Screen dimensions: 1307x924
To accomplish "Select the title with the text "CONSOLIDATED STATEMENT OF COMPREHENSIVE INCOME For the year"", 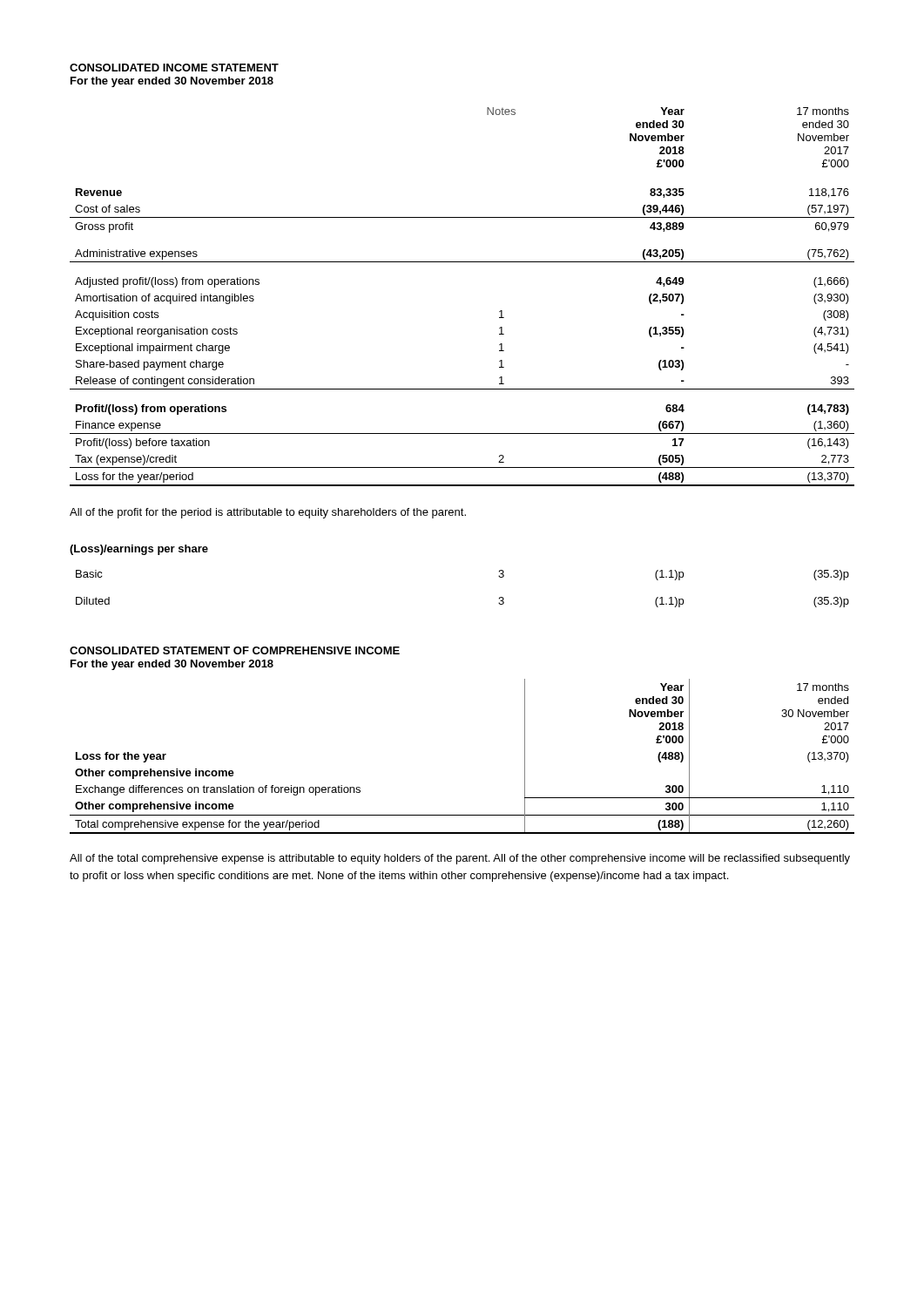I will coord(235,650).
